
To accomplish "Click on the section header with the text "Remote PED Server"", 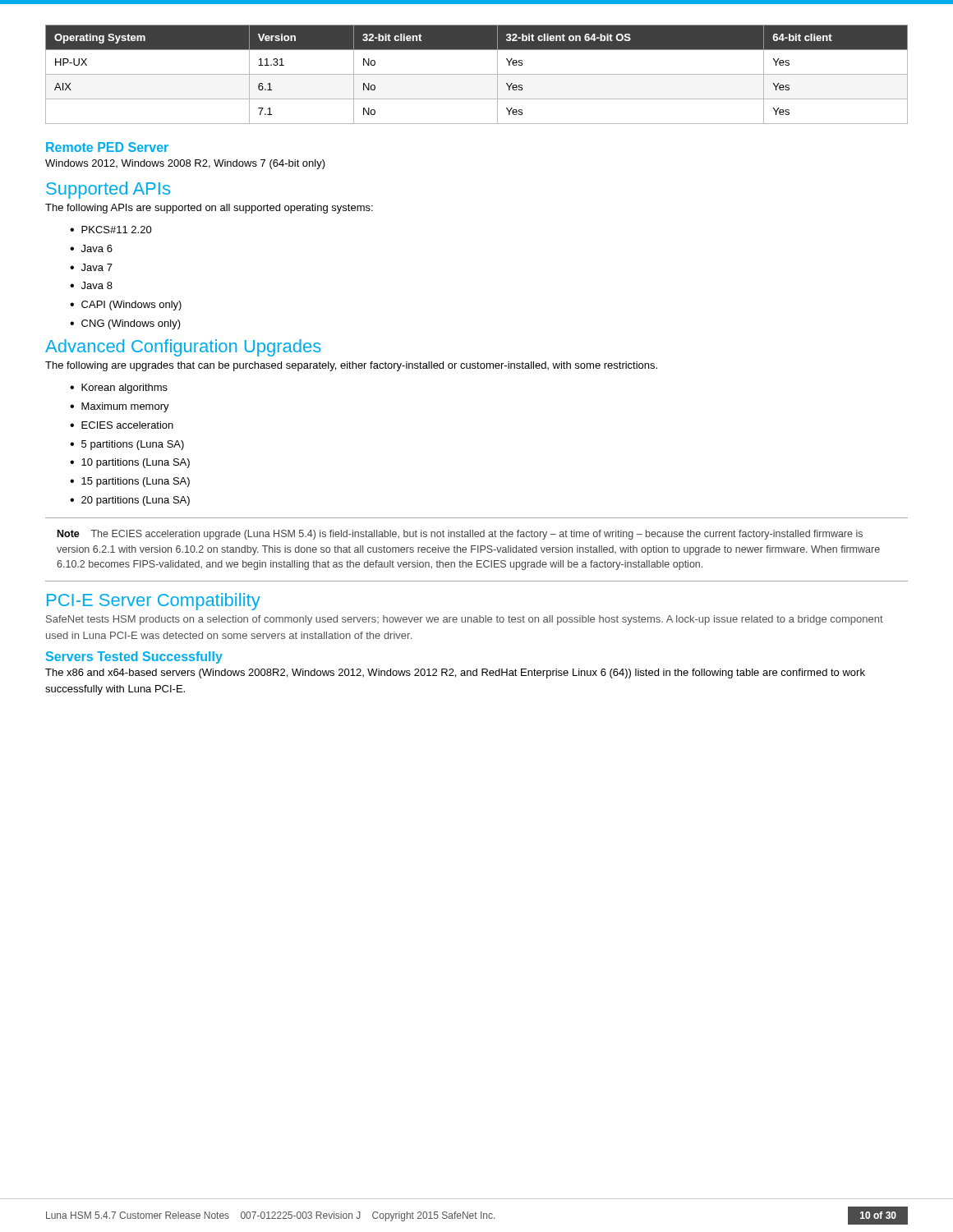I will pyautogui.click(x=107, y=147).
